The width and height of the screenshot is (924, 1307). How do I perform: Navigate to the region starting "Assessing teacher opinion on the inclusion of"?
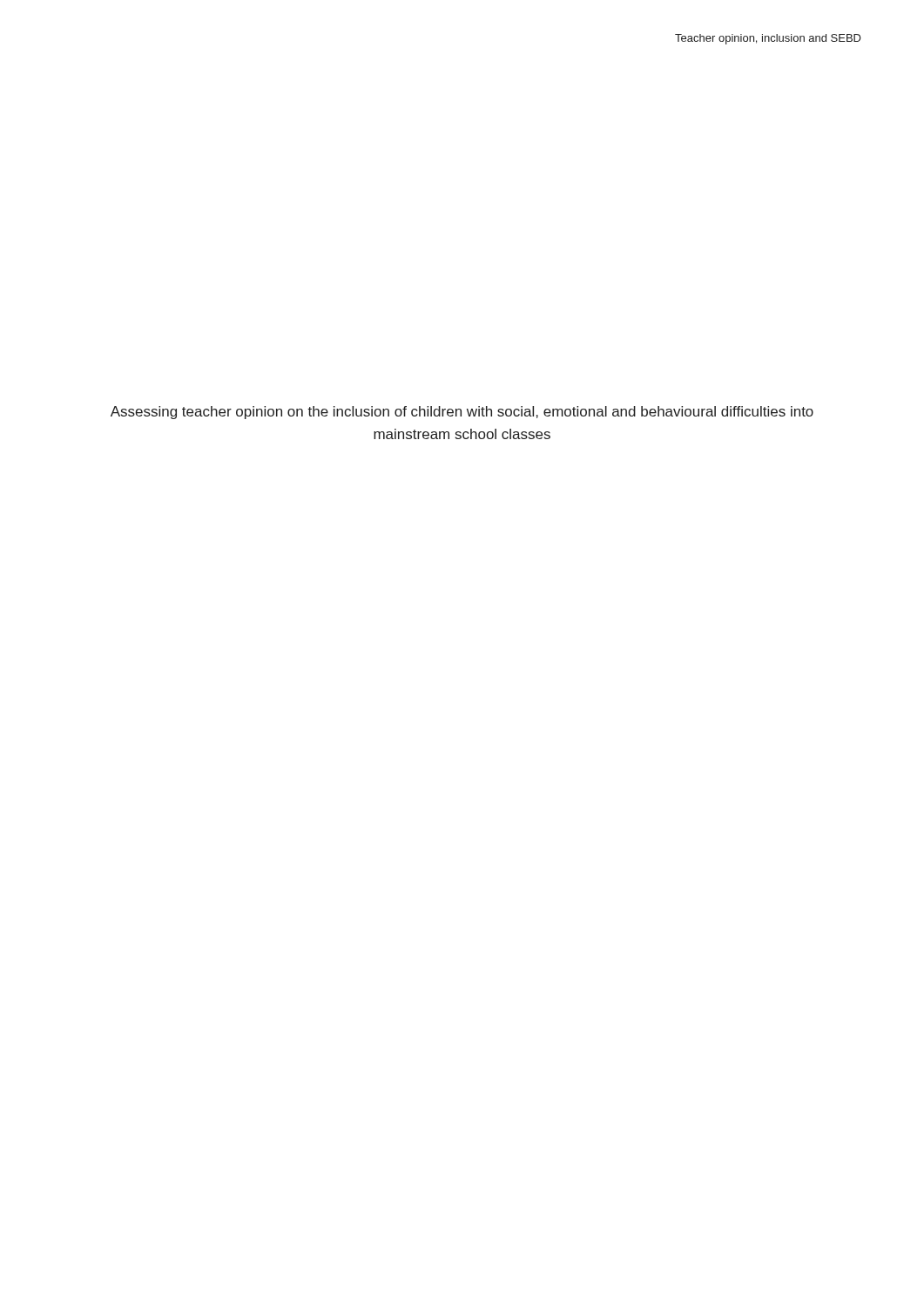click(462, 423)
